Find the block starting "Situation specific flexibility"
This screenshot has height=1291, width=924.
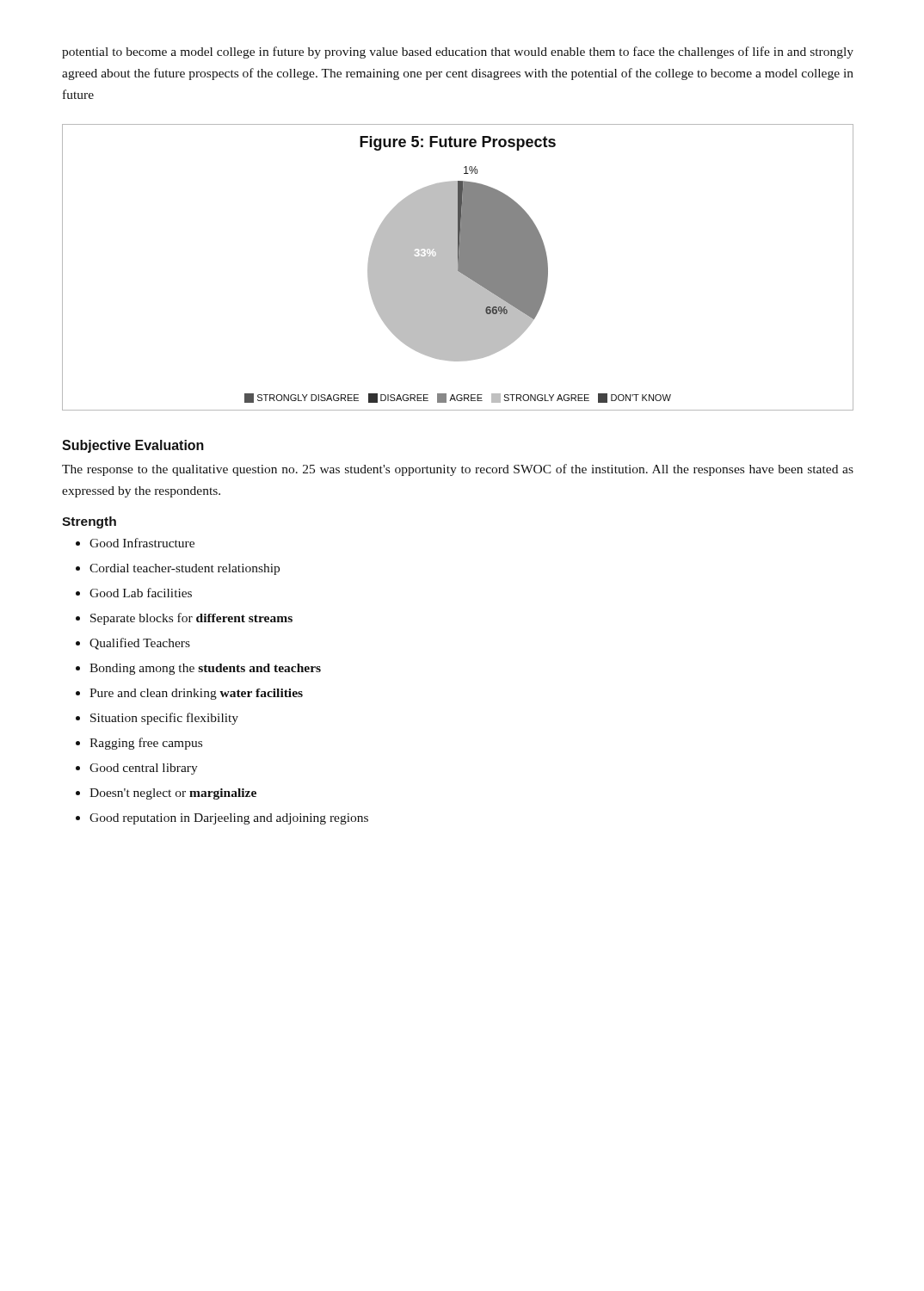tap(164, 717)
